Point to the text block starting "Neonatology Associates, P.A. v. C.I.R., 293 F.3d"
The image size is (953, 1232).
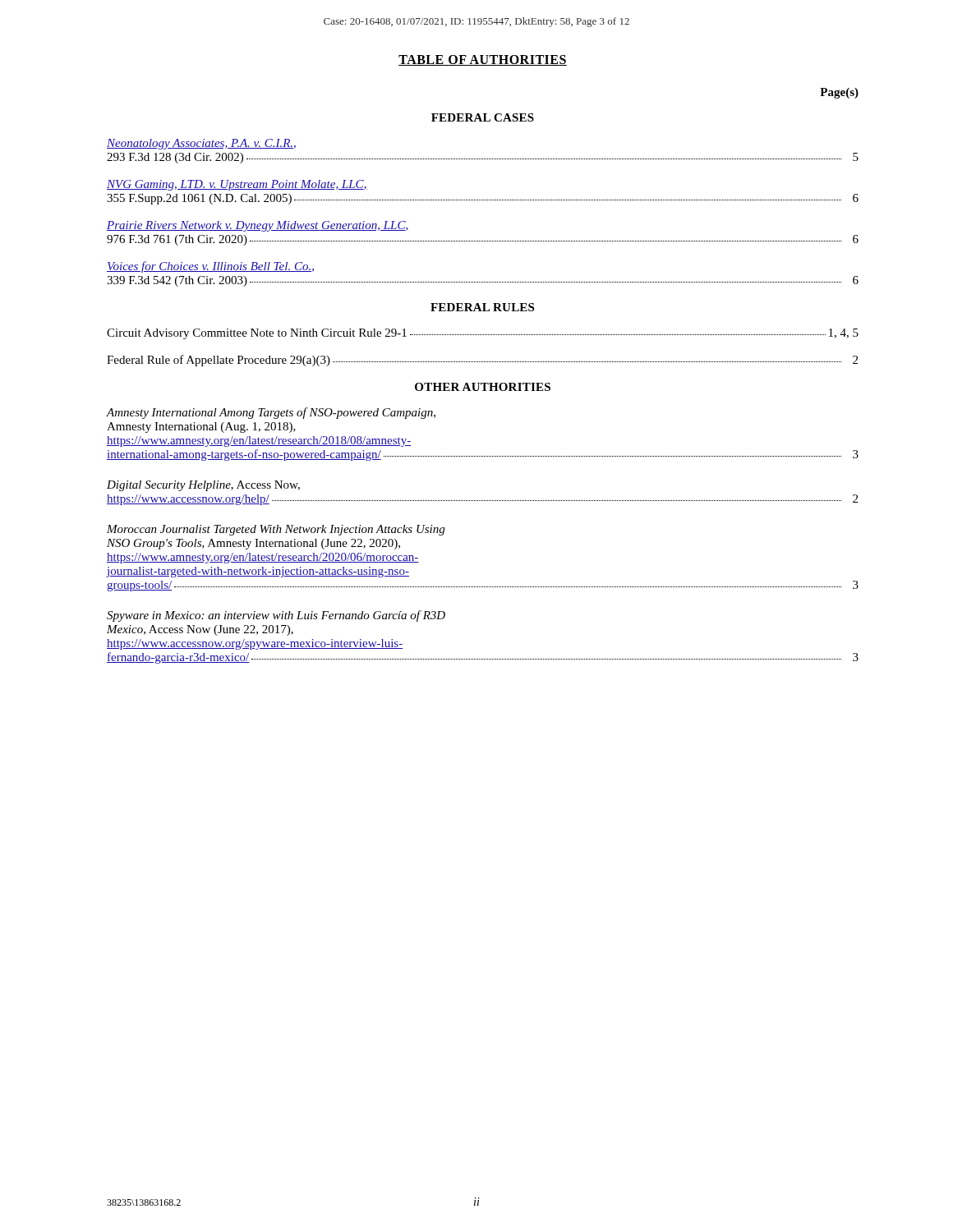pos(483,150)
